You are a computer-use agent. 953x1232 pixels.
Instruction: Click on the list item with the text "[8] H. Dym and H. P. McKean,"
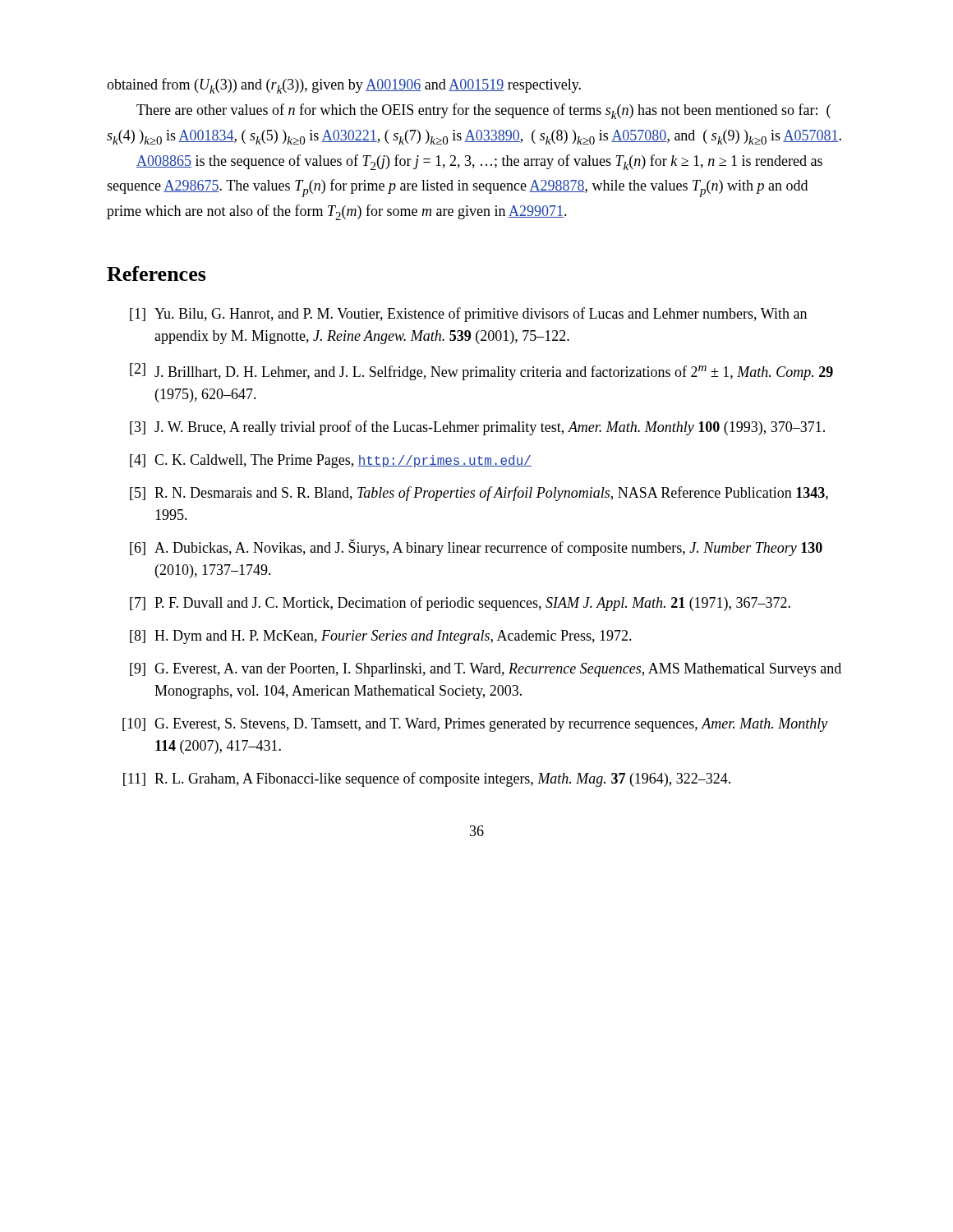476,636
